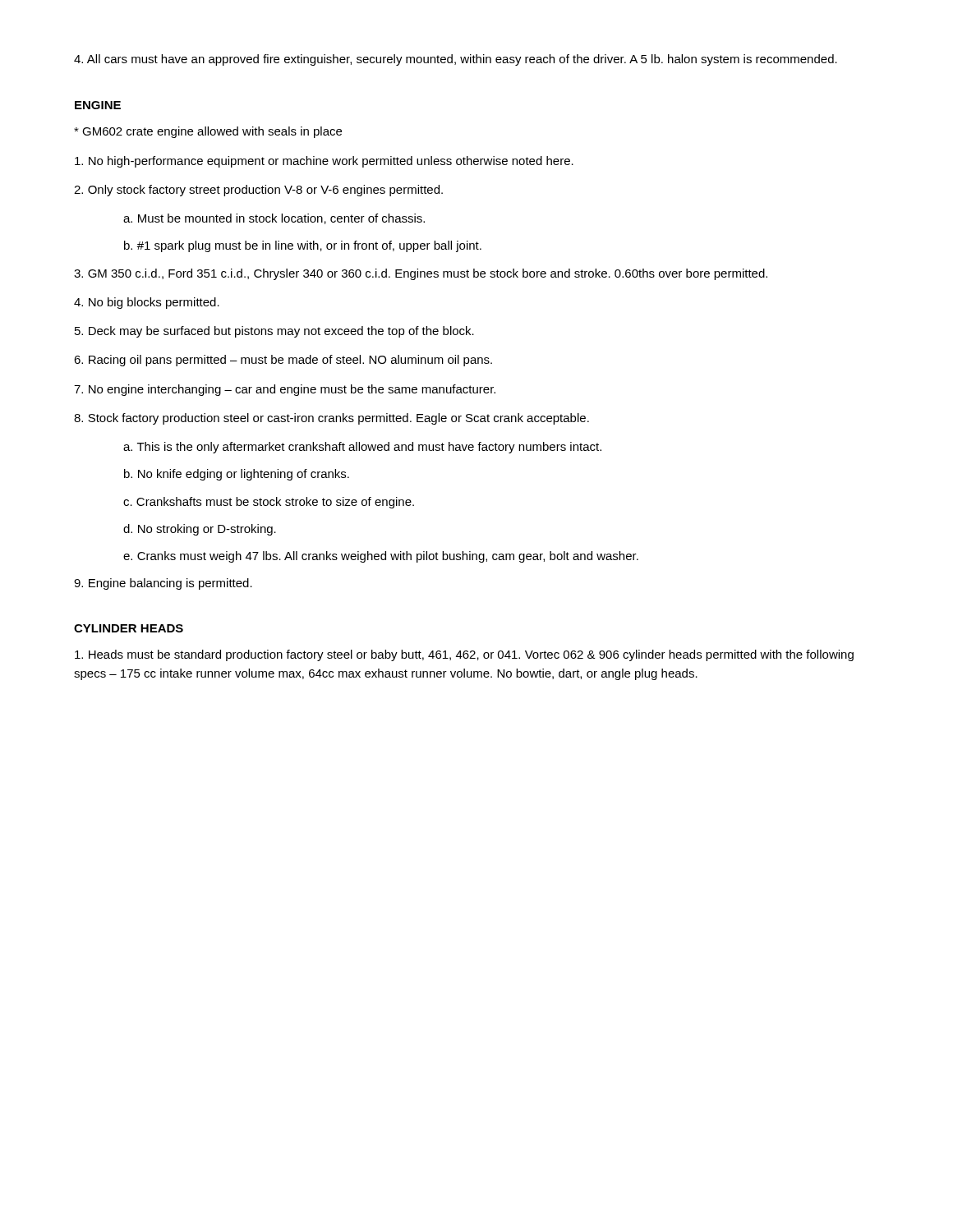
Task: Click on the region starting "7. No engine interchanging"
Action: pos(285,389)
